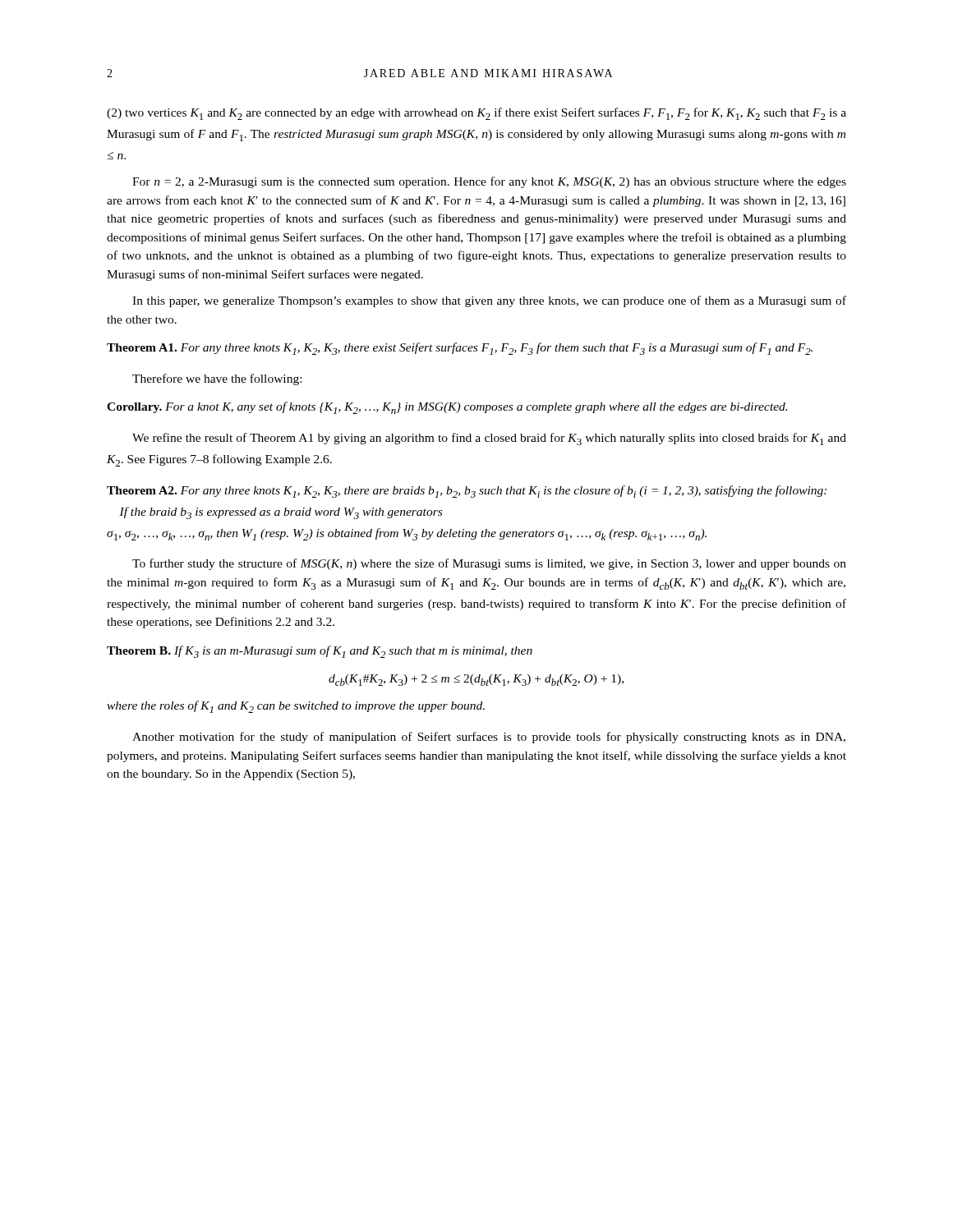
Task: Click the passage that begins "Theorem A1. For any three knots K1, K2,"
Action: (x=460, y=349)
